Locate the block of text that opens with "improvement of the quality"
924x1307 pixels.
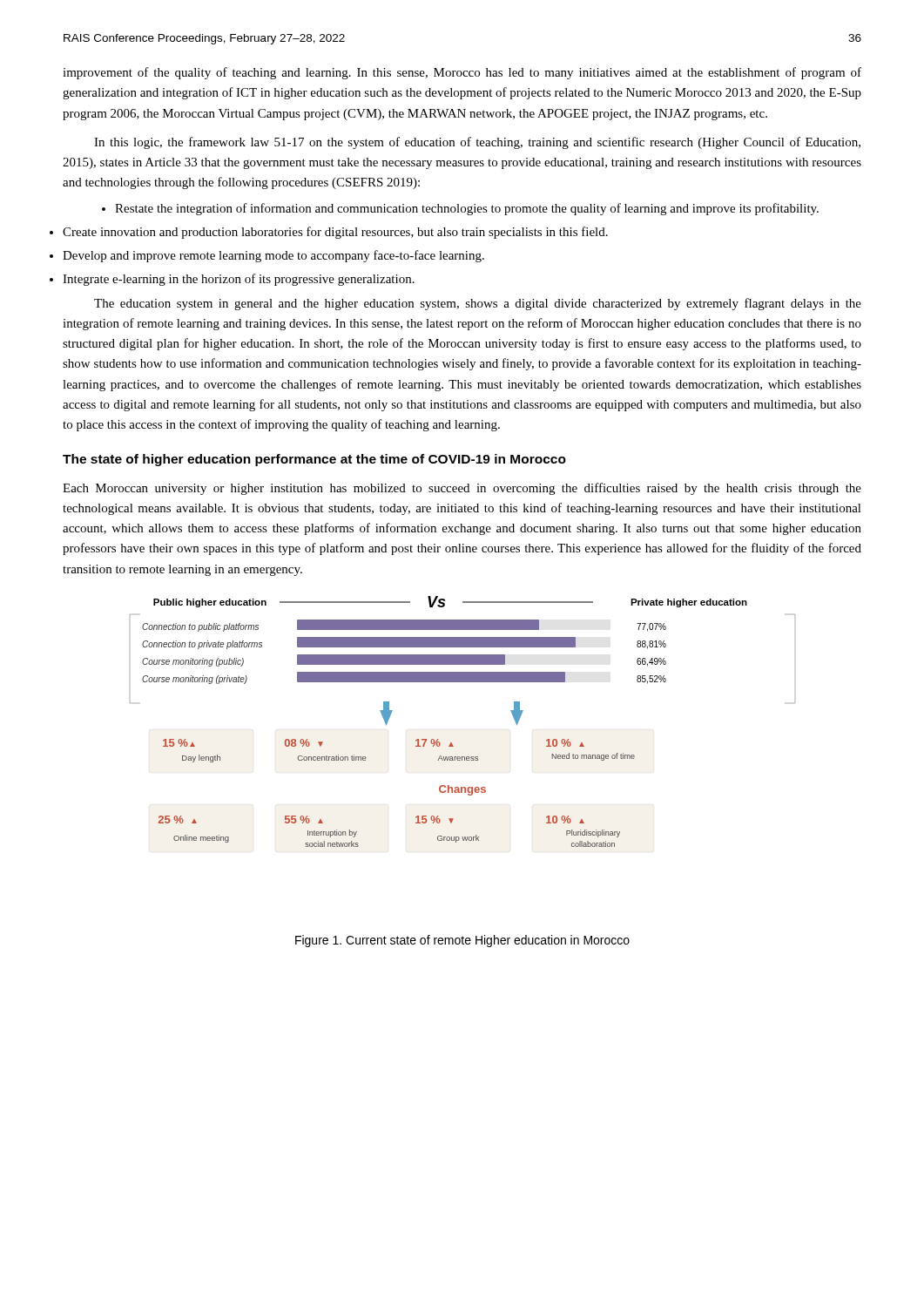click(462, 93)
